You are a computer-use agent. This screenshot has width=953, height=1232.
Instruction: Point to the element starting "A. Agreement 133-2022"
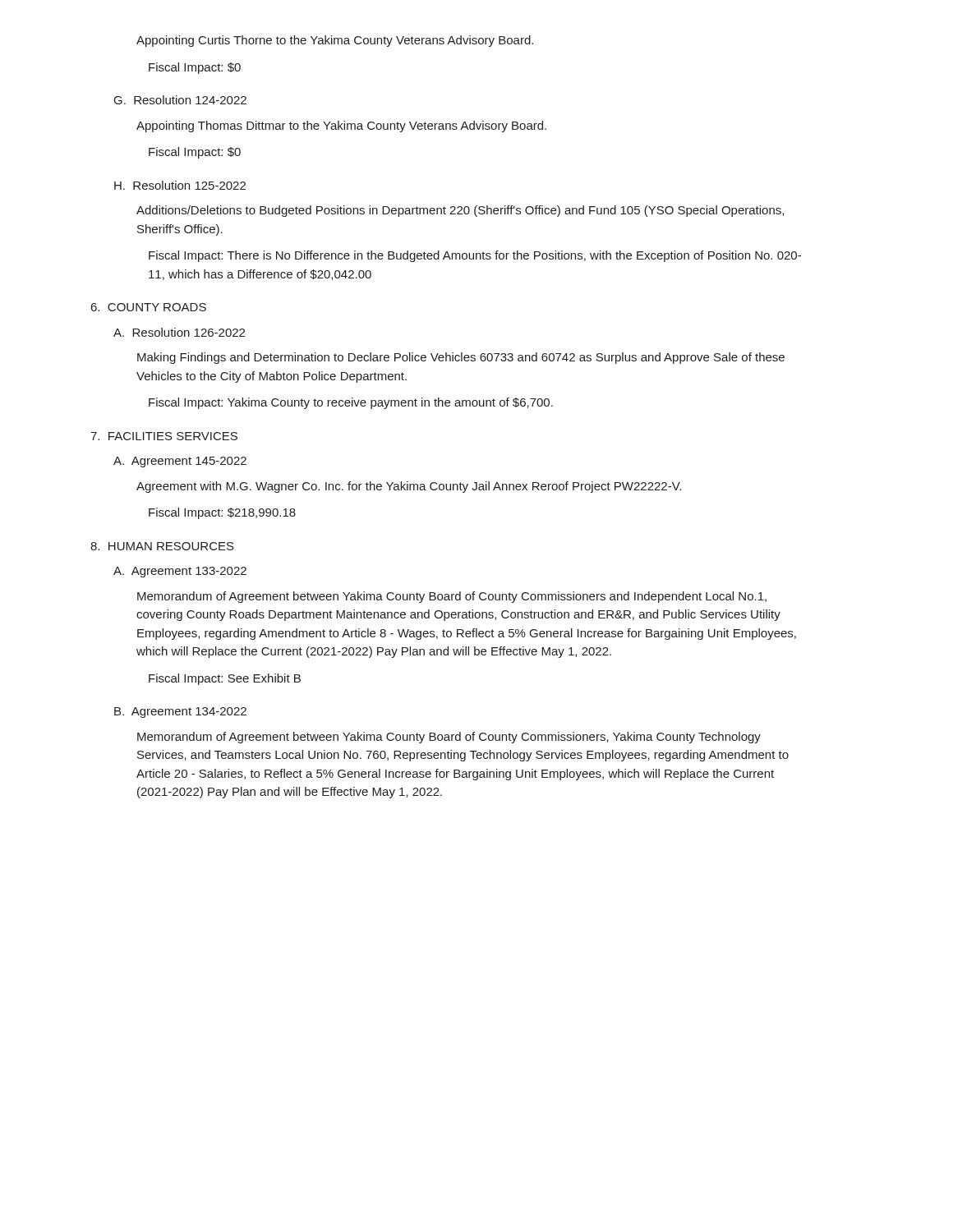[180, 572]
